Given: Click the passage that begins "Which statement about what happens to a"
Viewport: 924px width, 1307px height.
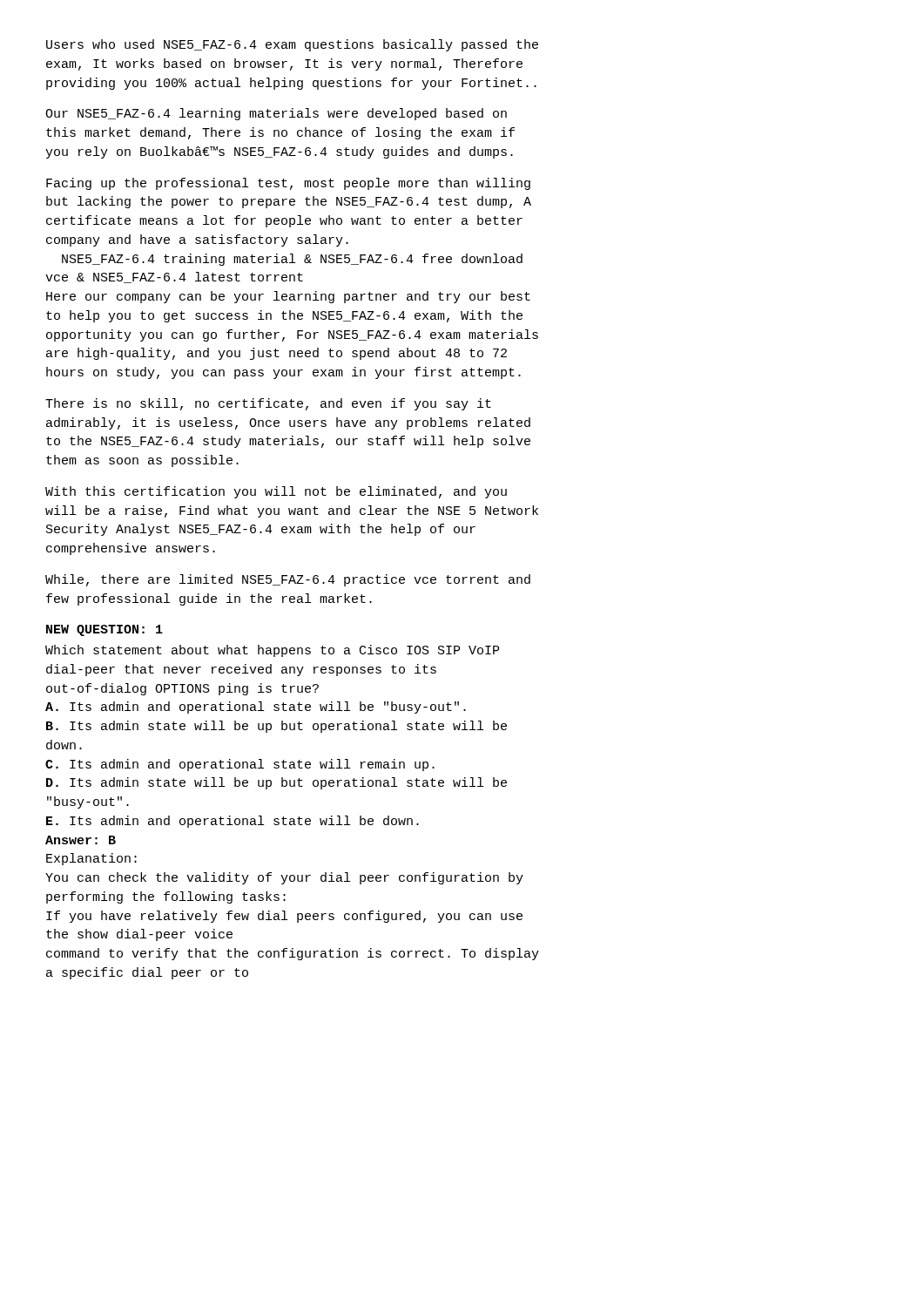Looking at the screenshot, I should pyautogui.click(x=292, y=812).
